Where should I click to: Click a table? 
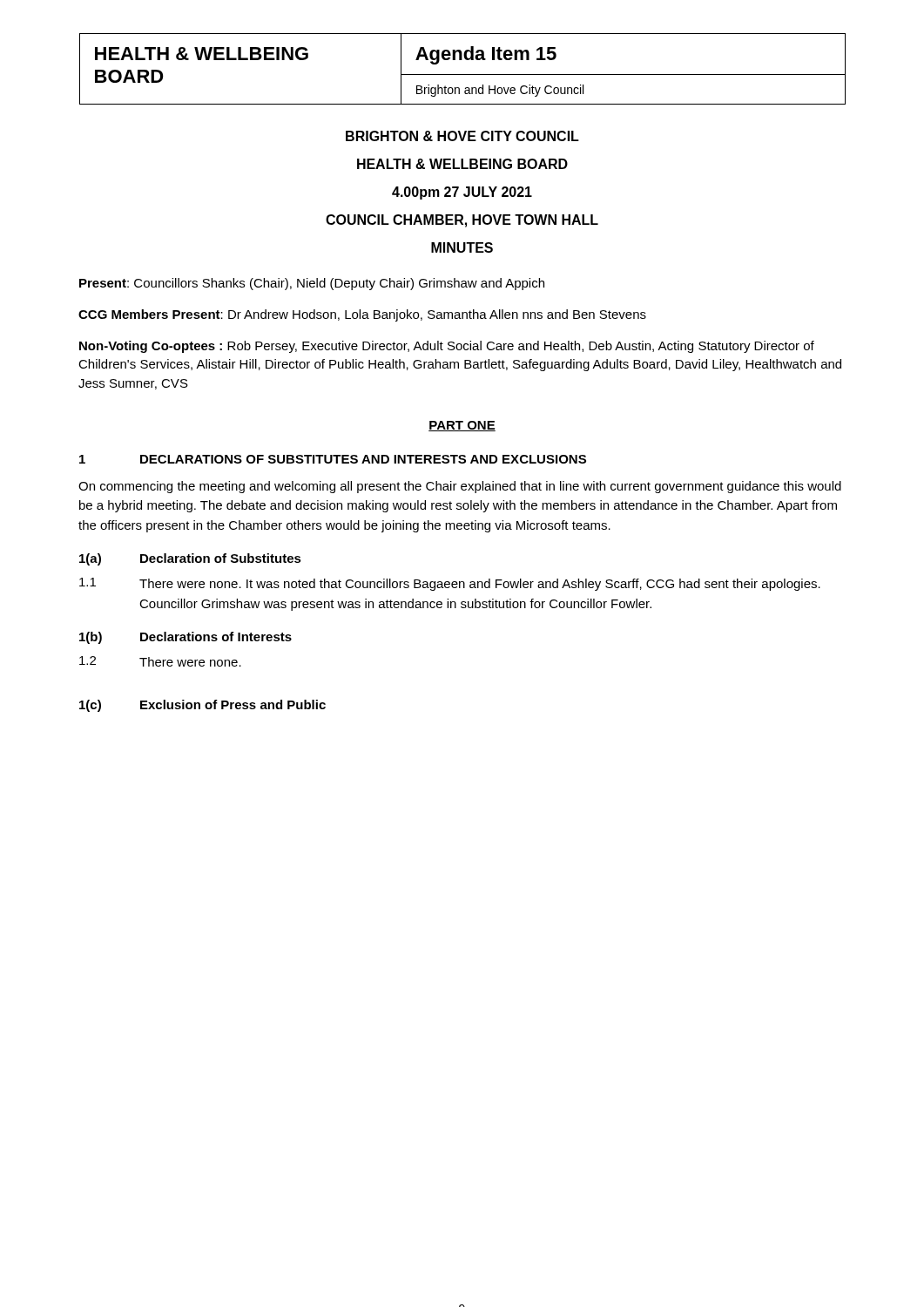click(462, 69)
